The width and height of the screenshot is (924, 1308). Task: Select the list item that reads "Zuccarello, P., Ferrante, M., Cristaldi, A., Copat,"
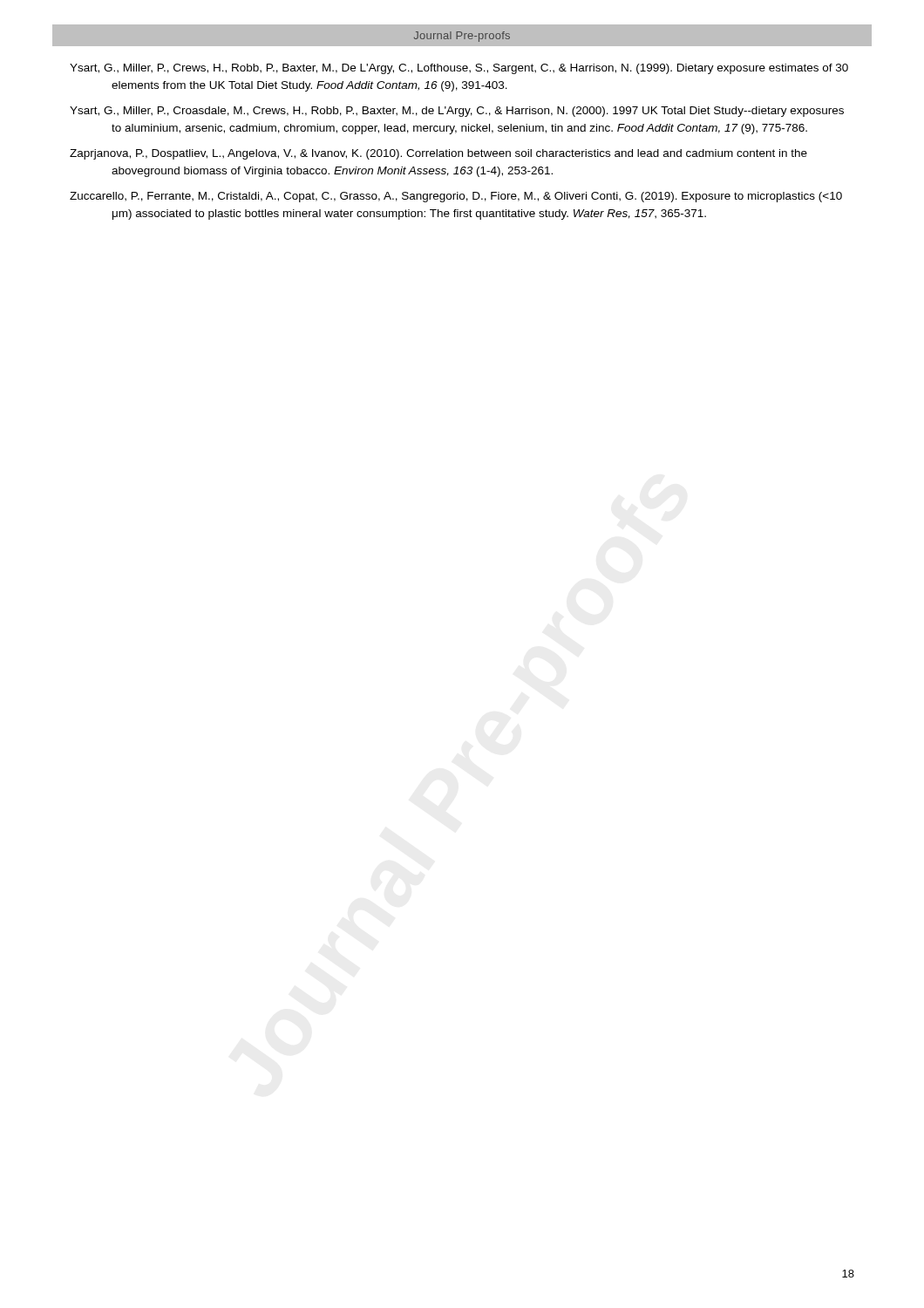456,205
